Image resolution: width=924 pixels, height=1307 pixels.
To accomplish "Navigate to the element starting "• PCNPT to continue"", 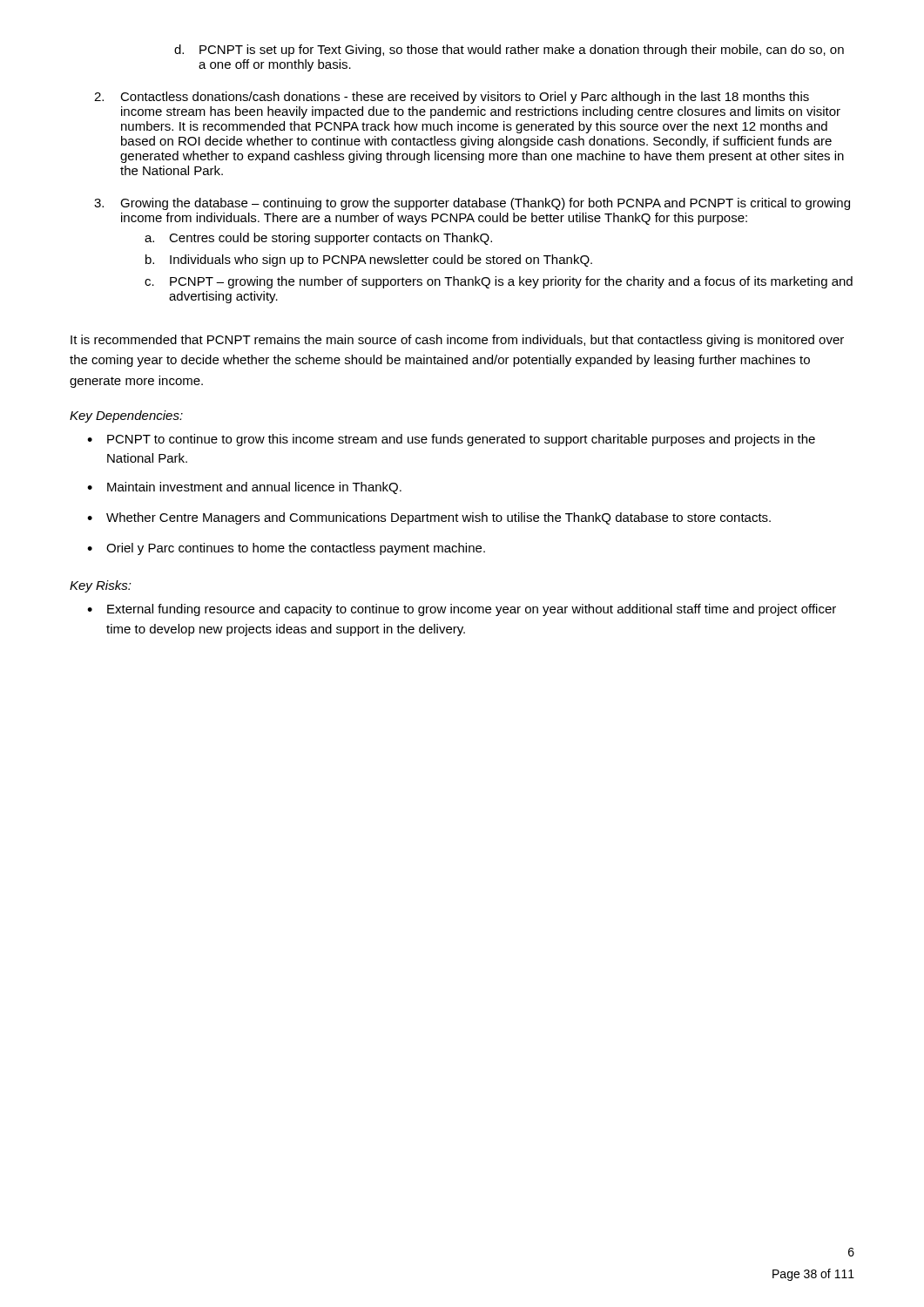I will tap(471, 449).
